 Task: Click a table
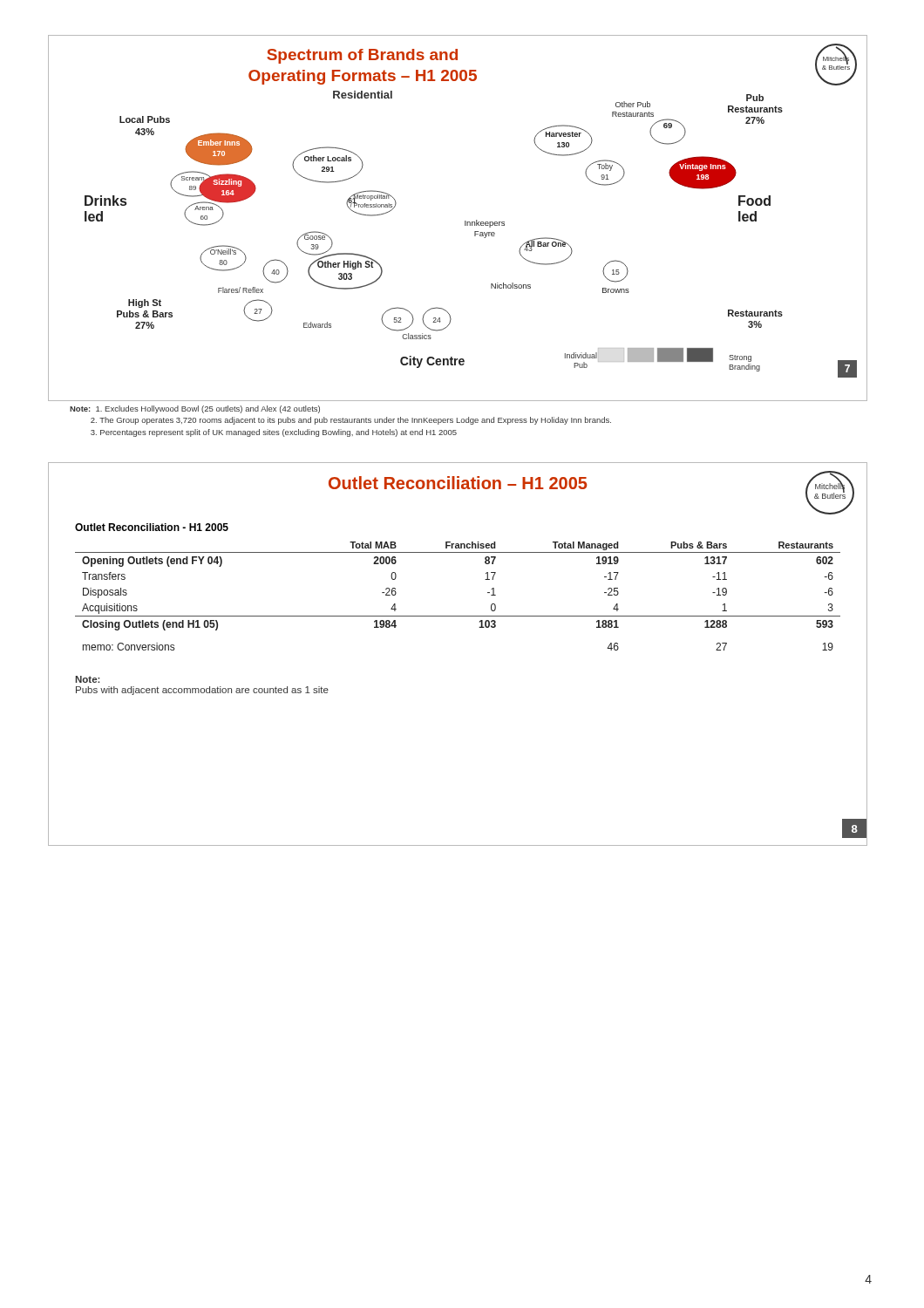[458, 654]
